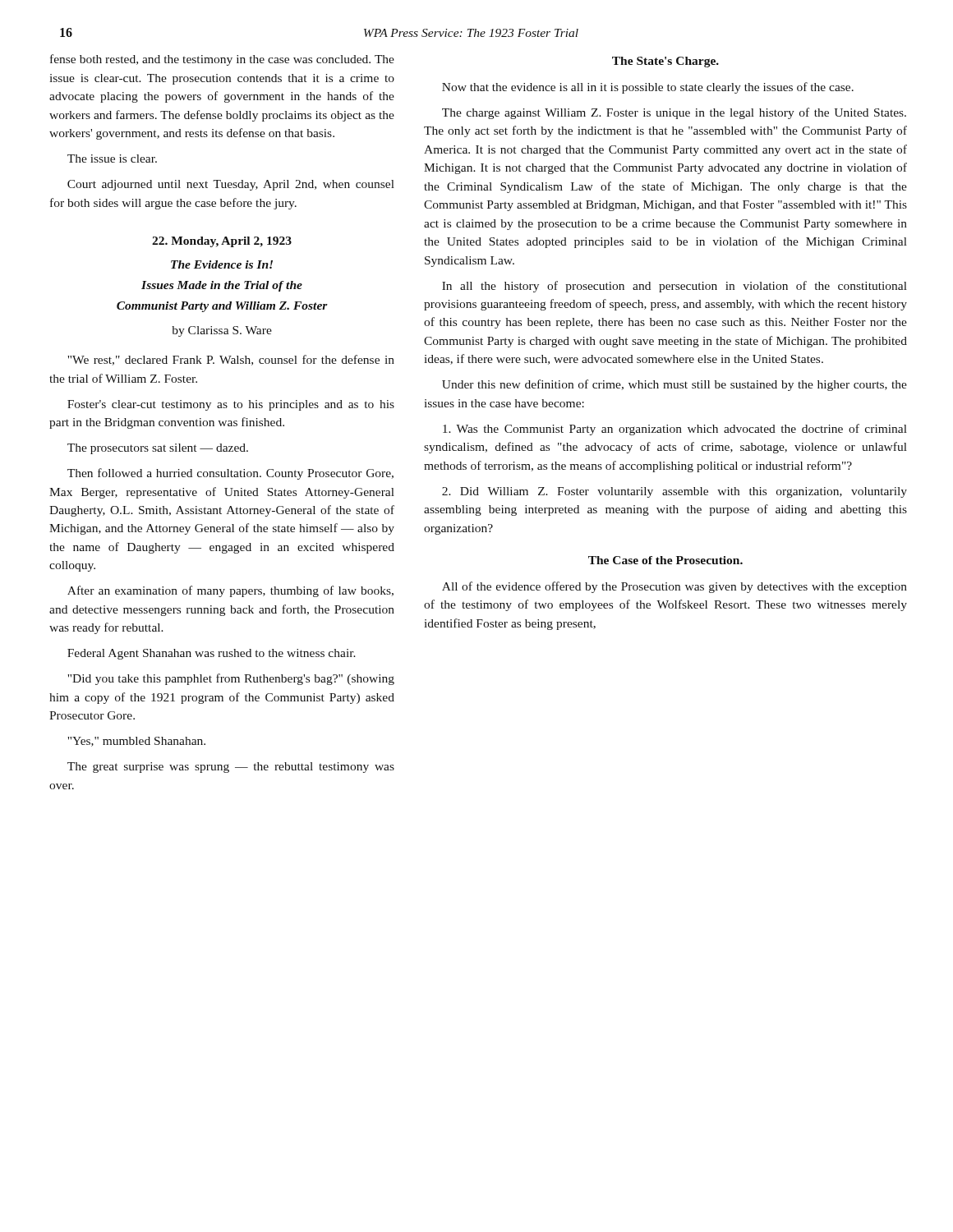Click on the text block that says "After an examination of many papers, thumbing"
The image size is (953, 1232).
[x=222, y=609]
